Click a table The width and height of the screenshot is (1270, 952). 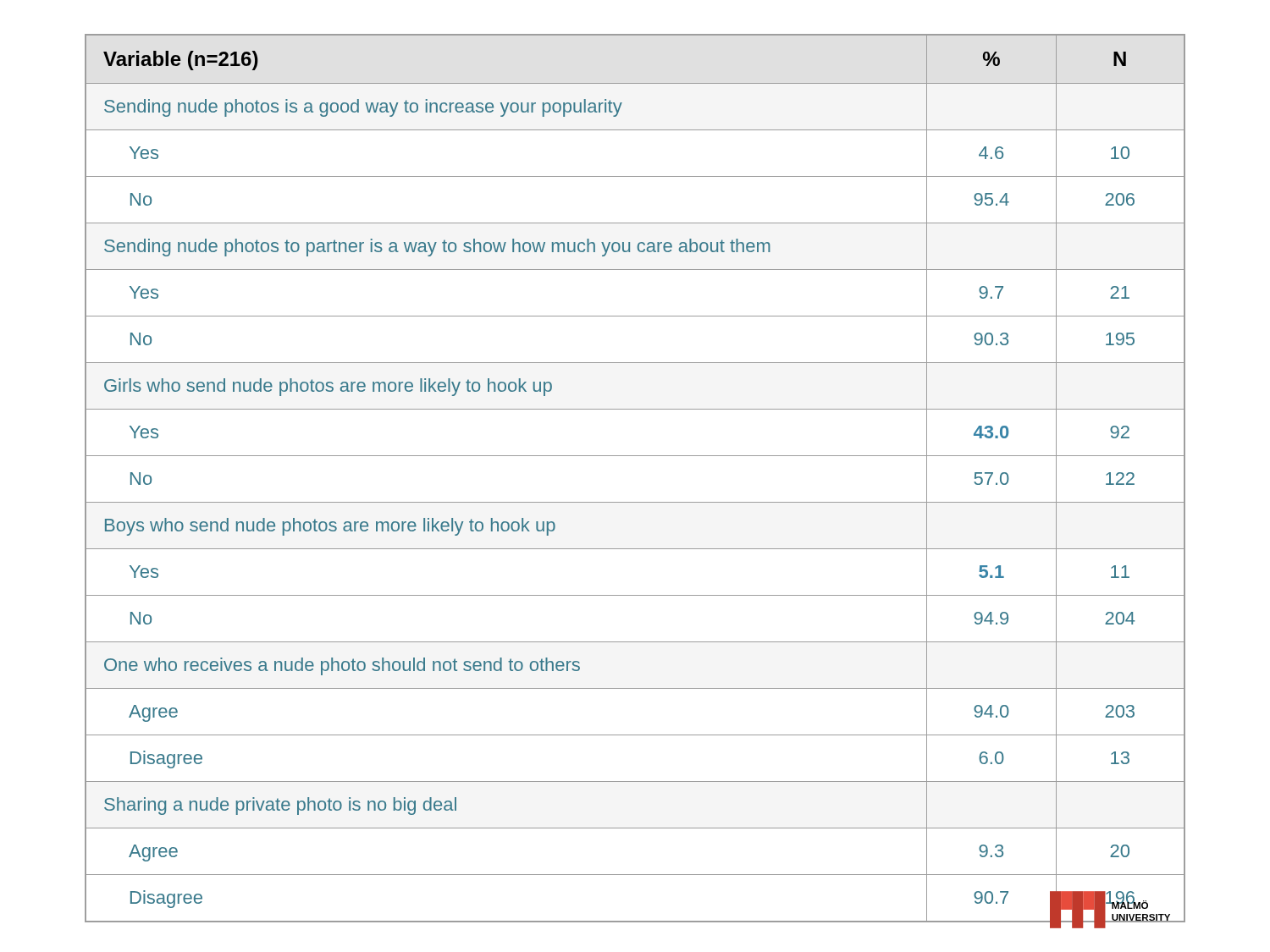click(635, 478)
